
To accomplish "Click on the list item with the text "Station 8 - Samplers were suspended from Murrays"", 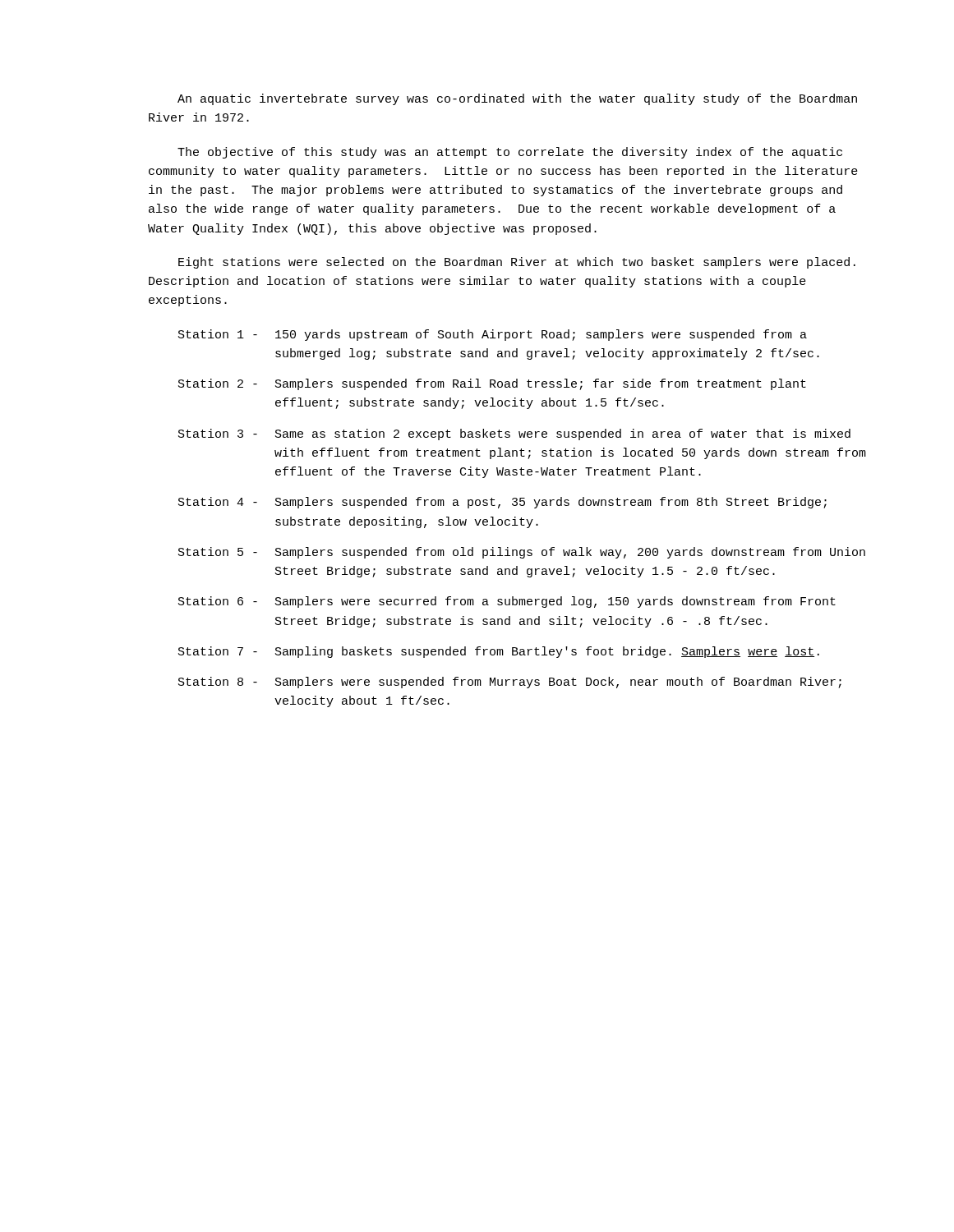I will [x=529, y=693].
